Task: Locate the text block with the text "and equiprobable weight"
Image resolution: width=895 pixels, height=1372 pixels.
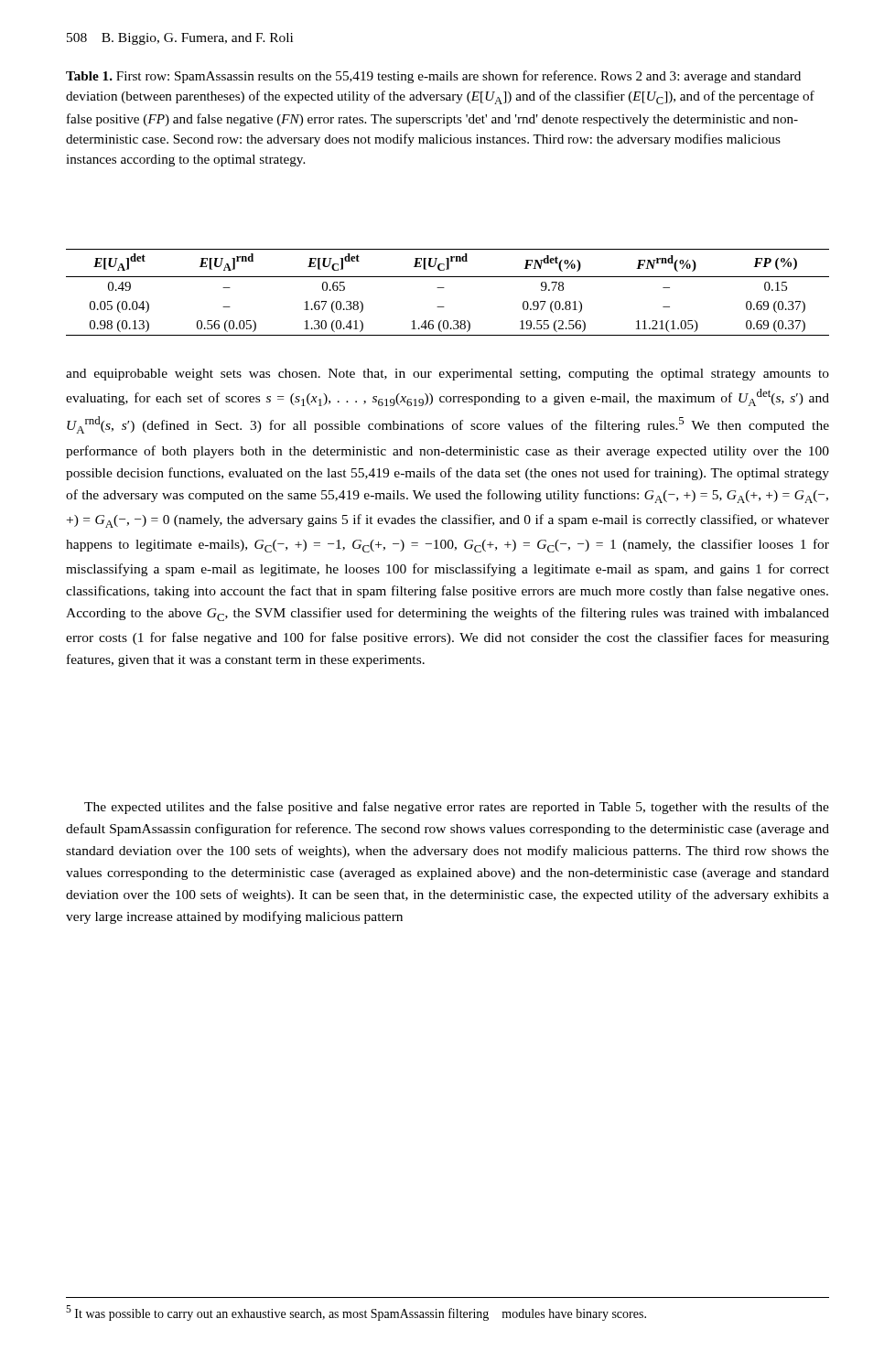Action: tap(448, 516)
